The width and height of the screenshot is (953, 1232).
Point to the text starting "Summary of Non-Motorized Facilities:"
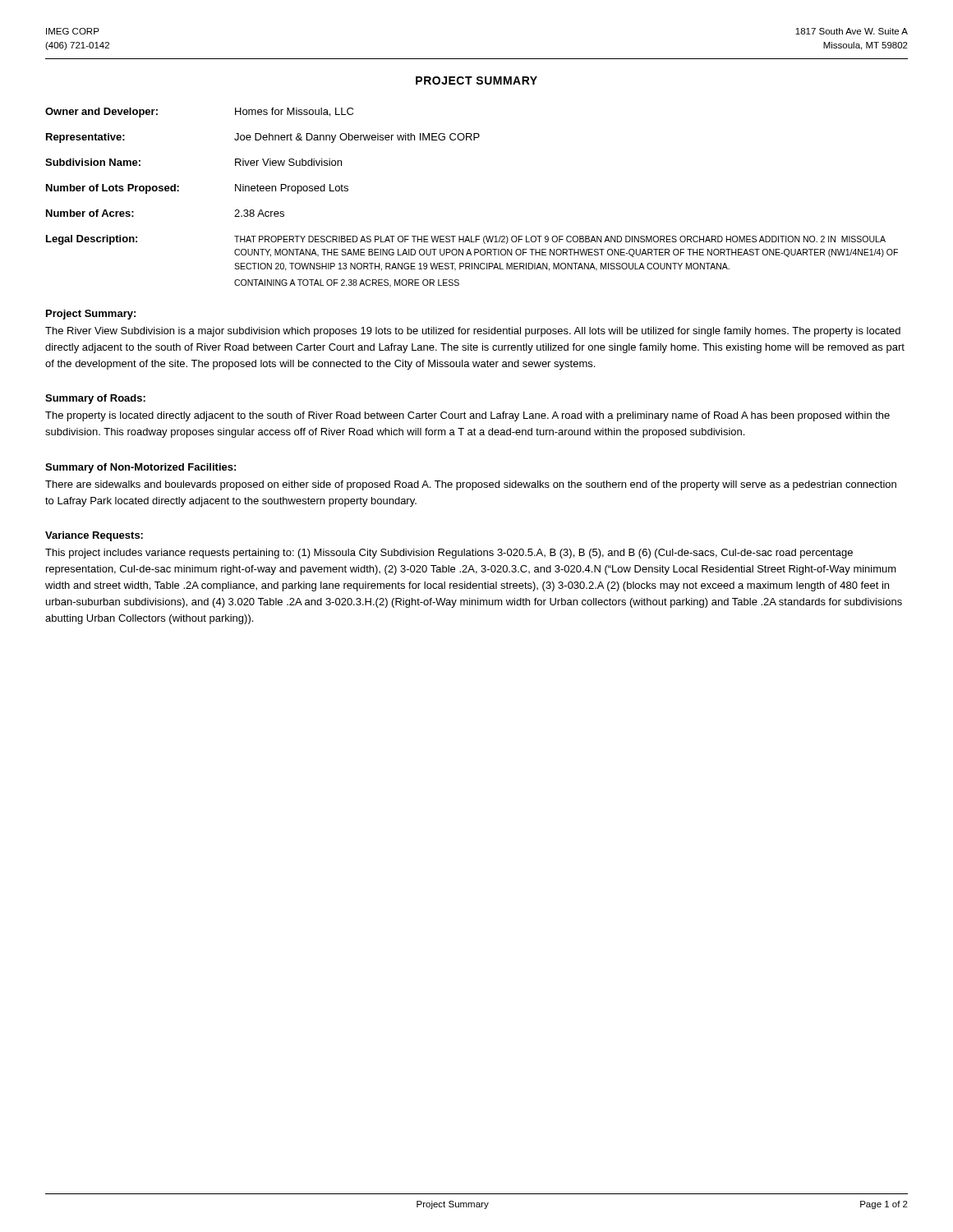(141, 467)
